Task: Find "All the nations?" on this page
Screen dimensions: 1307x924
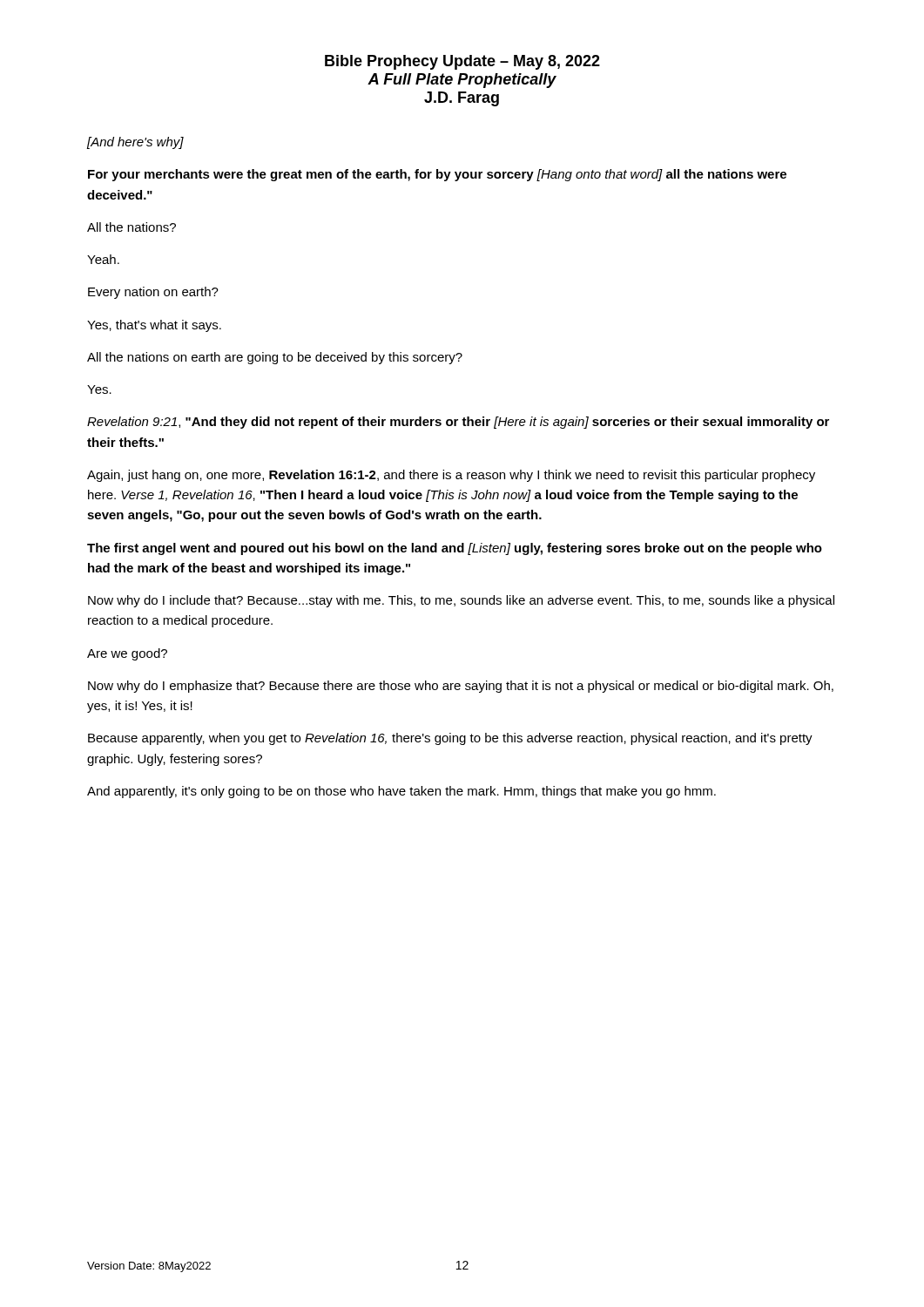Action: point(132,227)
